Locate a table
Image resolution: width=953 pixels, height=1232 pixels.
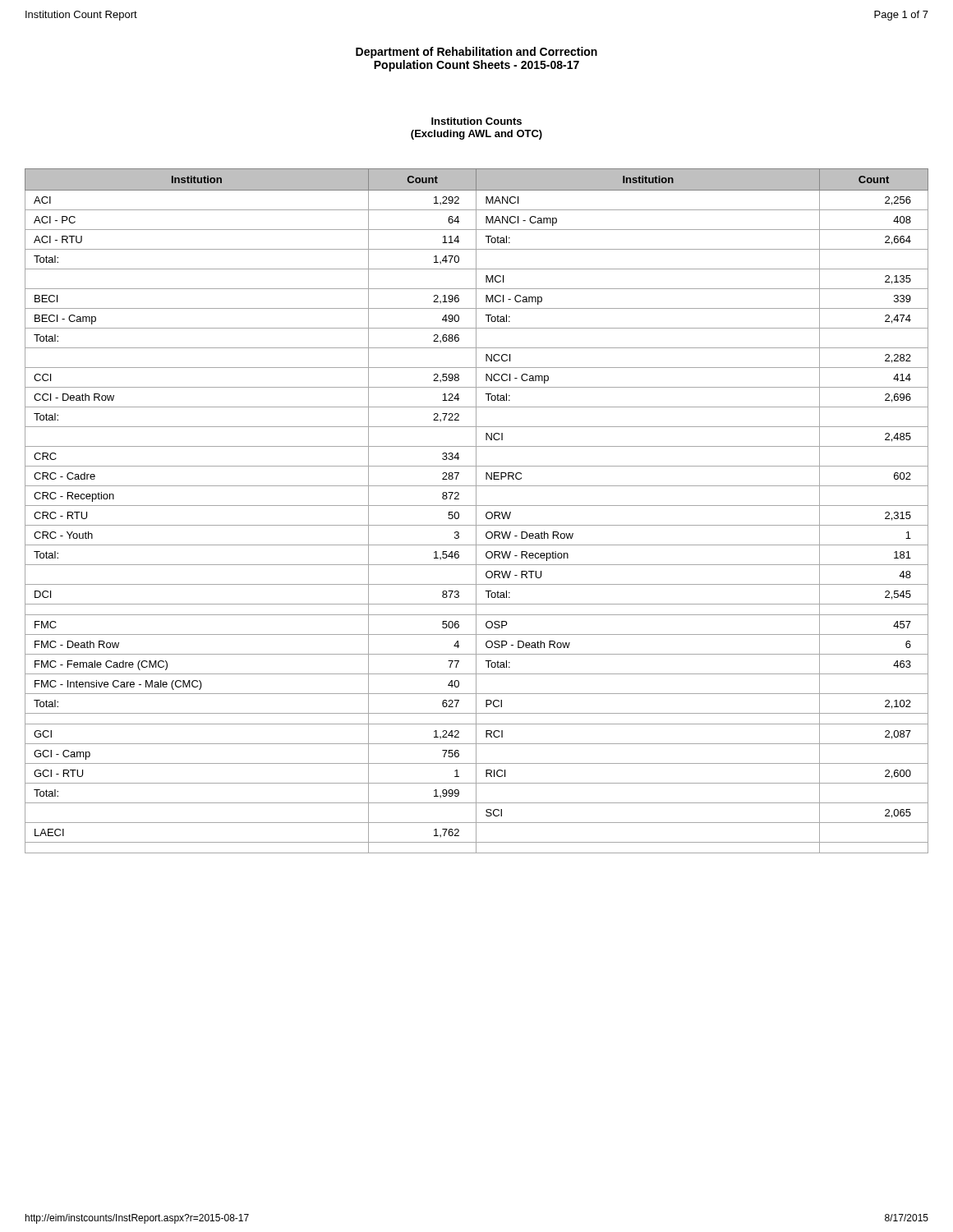click(x=476, y=511)
